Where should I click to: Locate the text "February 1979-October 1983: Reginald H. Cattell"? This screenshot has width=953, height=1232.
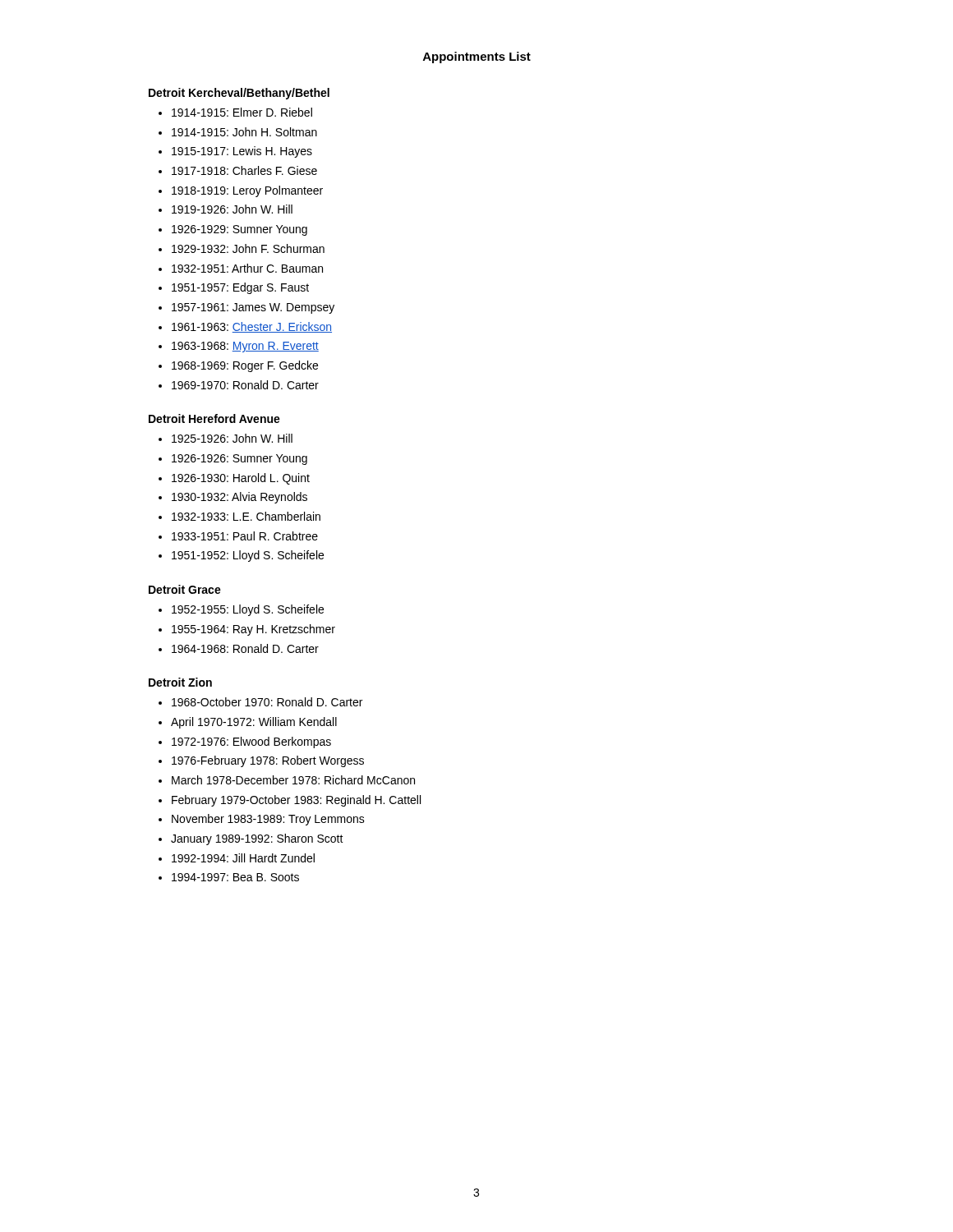(296, 800)
